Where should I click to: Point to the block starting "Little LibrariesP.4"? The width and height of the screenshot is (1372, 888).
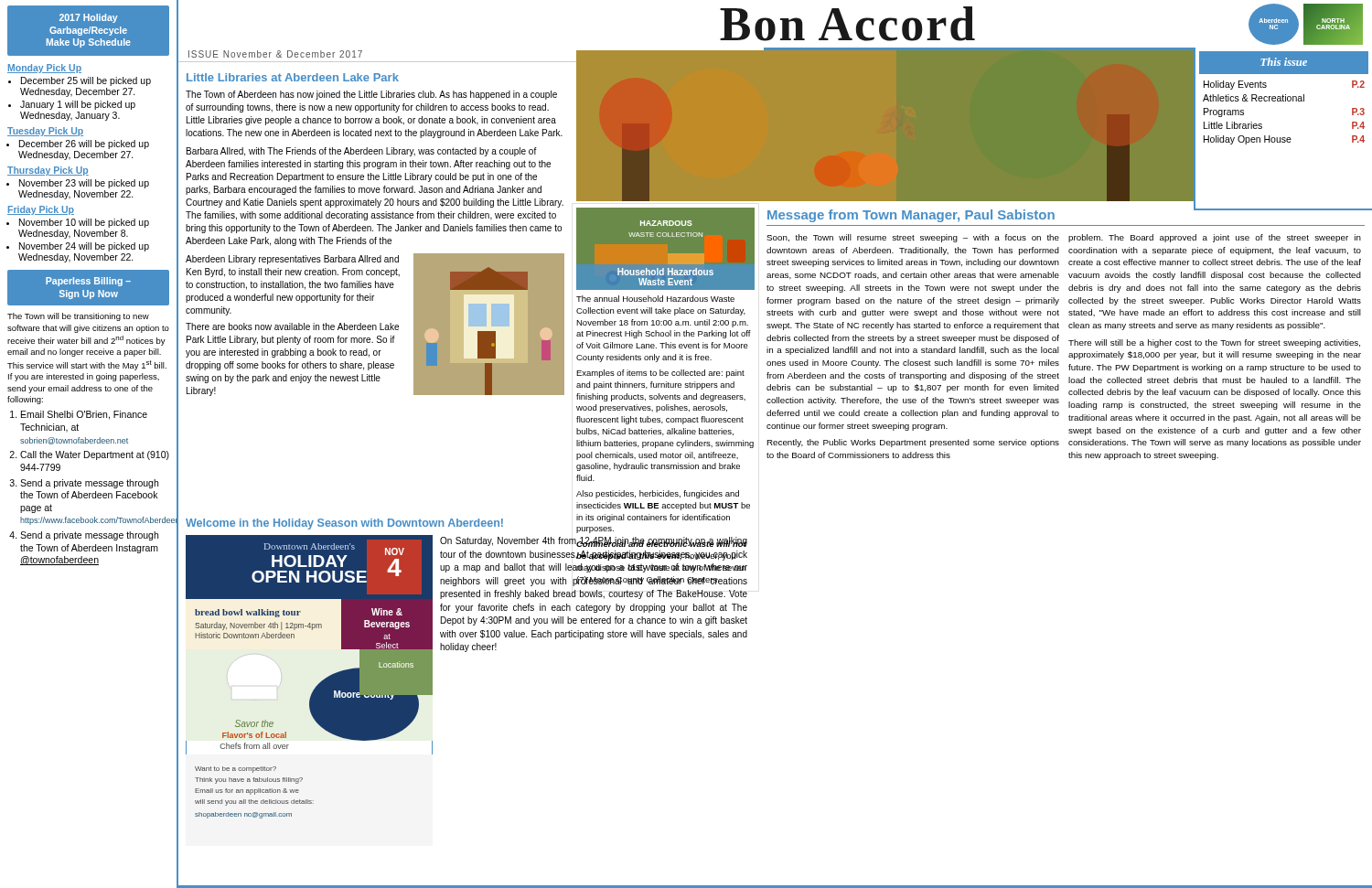pos(1232,125)
